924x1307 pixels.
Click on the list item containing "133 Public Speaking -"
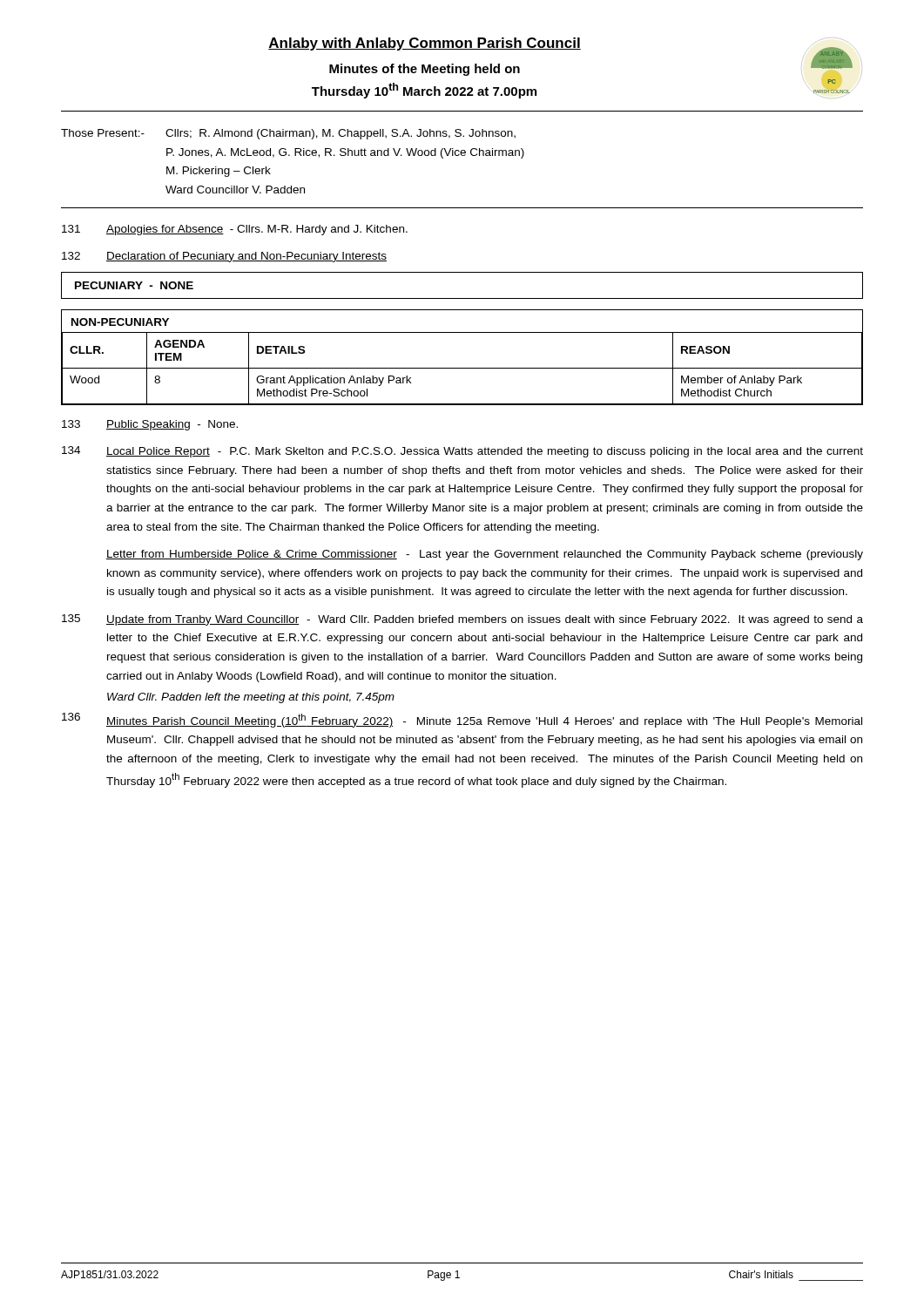[150, 425]
